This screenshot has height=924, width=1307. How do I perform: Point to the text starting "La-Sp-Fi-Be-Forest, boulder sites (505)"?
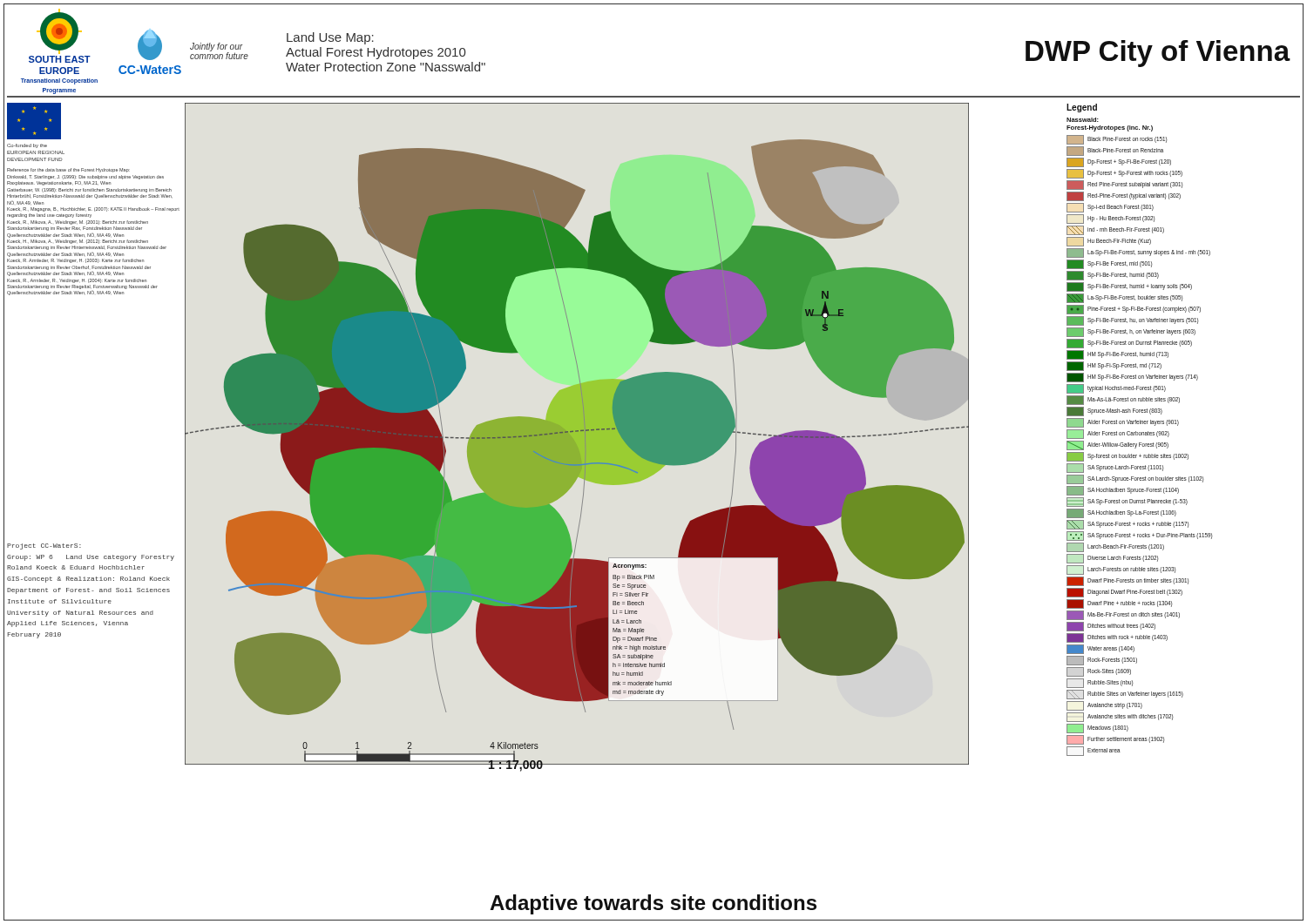point(1125,298)
